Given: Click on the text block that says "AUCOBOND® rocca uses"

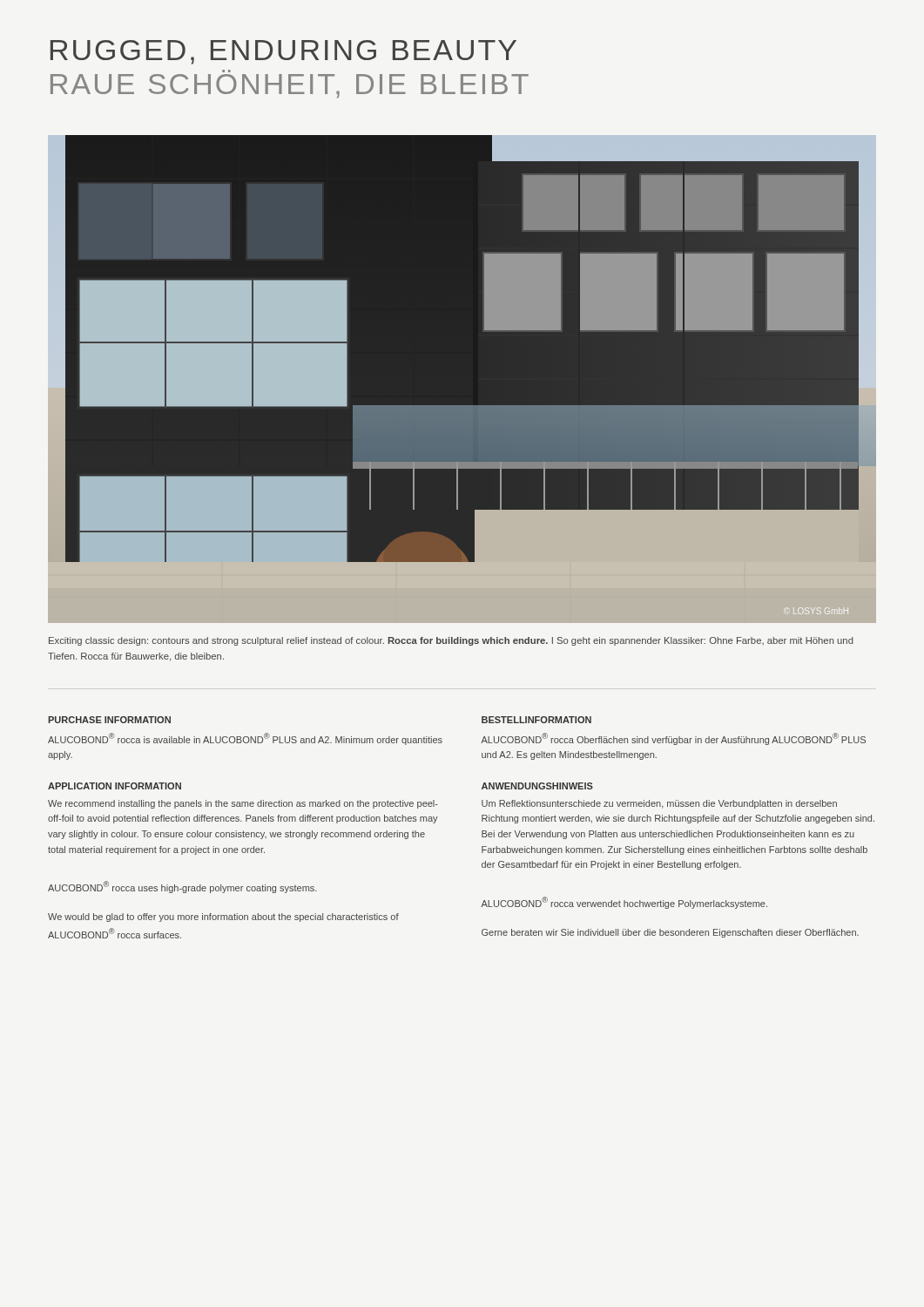Looking at the screenshot, I should tap(183, 887).
